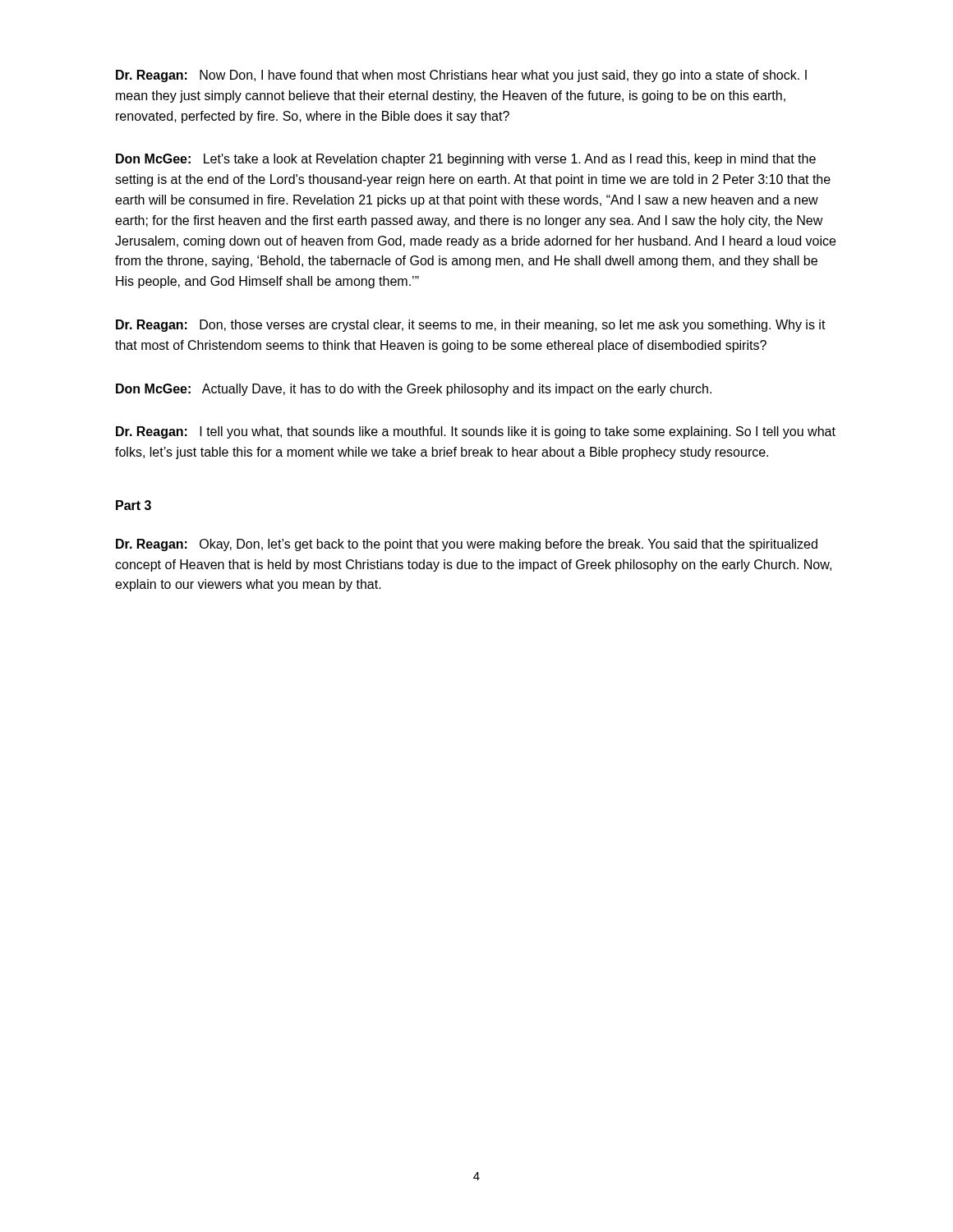Locate the block of text that opens with "Don McGee: Actually"
Screen dimensions: 1232x953
click(414, 389)
